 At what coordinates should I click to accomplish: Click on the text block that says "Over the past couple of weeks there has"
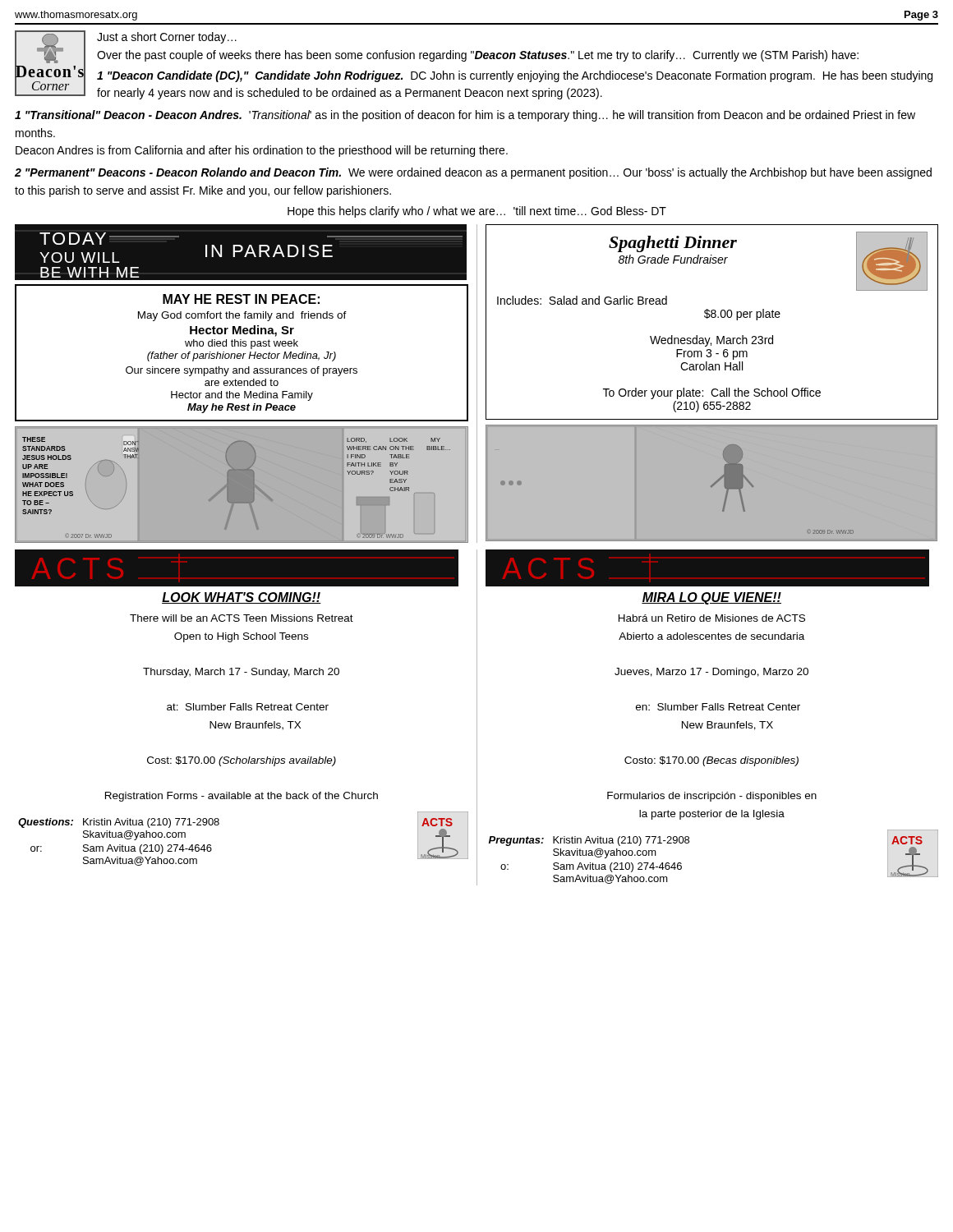478,55
